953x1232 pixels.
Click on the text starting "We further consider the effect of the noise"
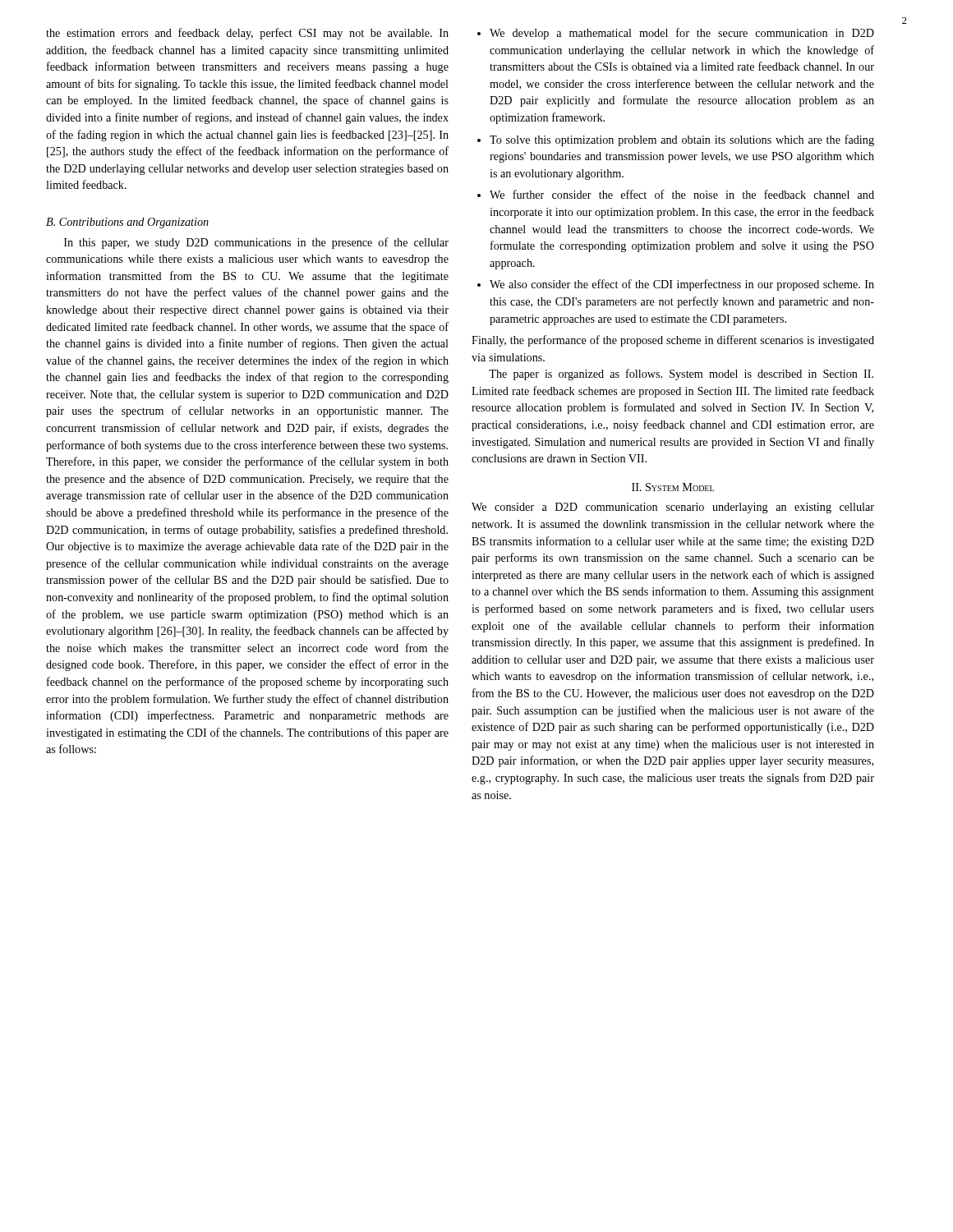(x=682, y=229)
